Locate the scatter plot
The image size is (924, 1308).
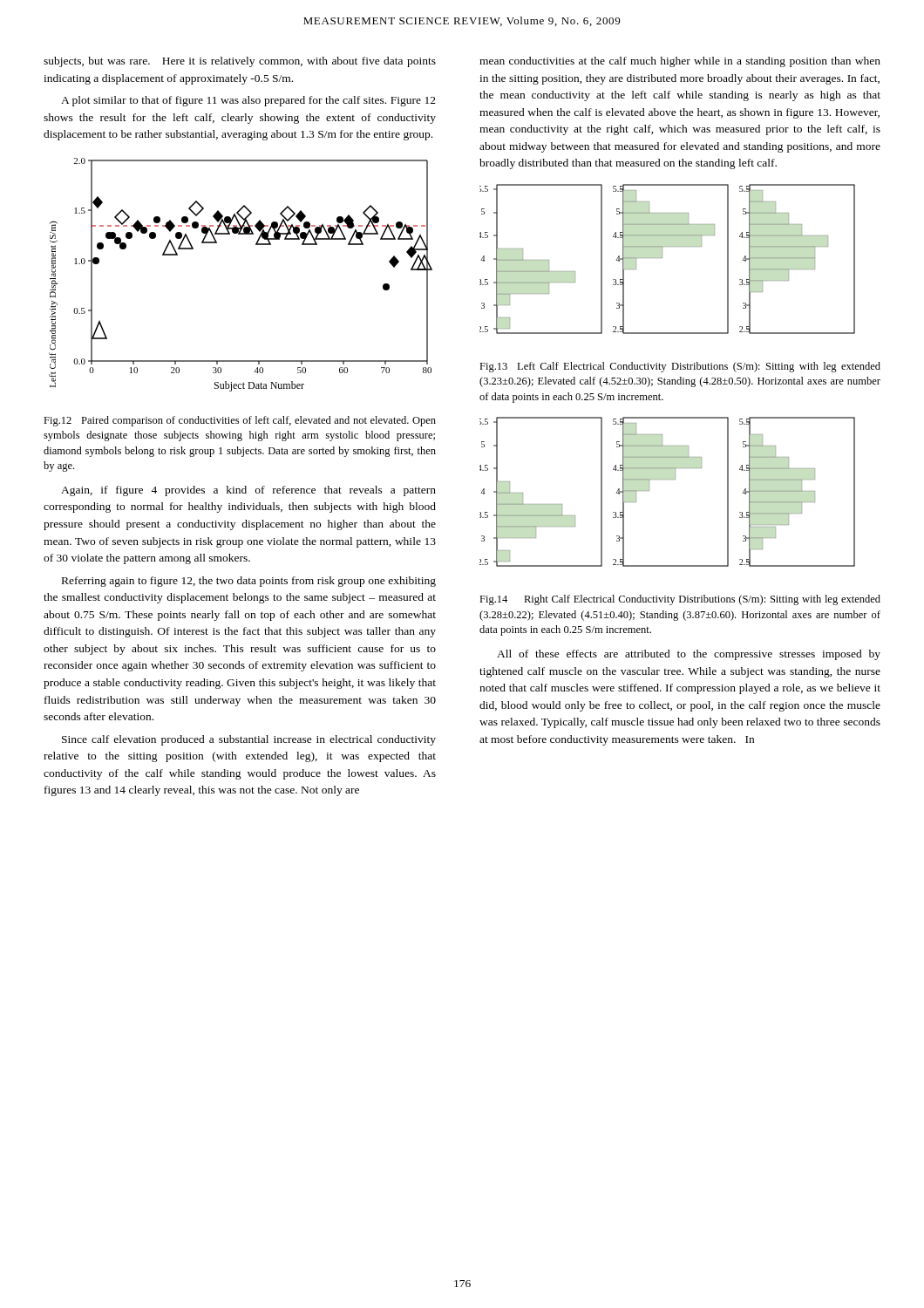click(240, 278)
